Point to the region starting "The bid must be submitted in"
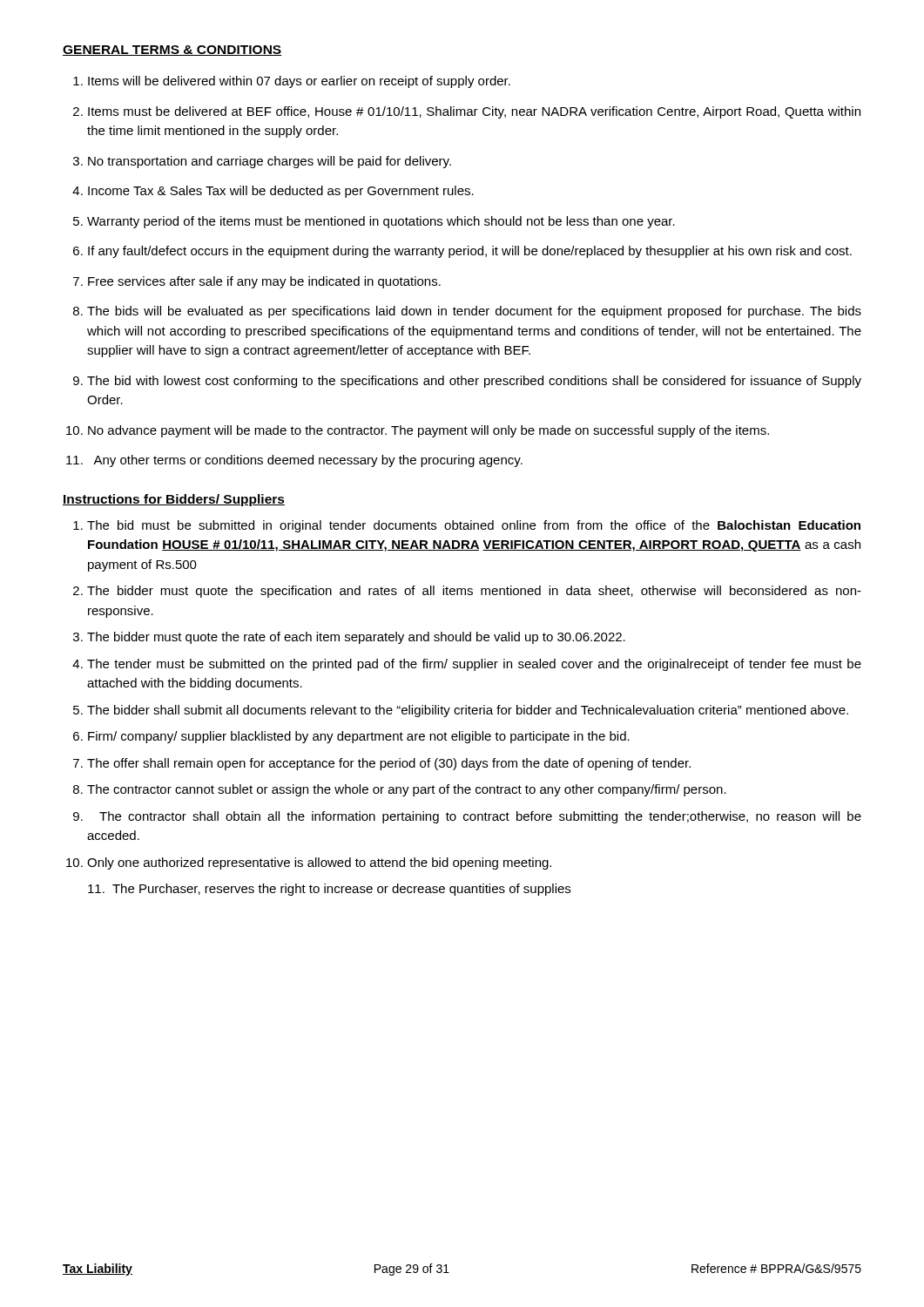Viewport: 924px width, 1307px height. coord(462,694)
